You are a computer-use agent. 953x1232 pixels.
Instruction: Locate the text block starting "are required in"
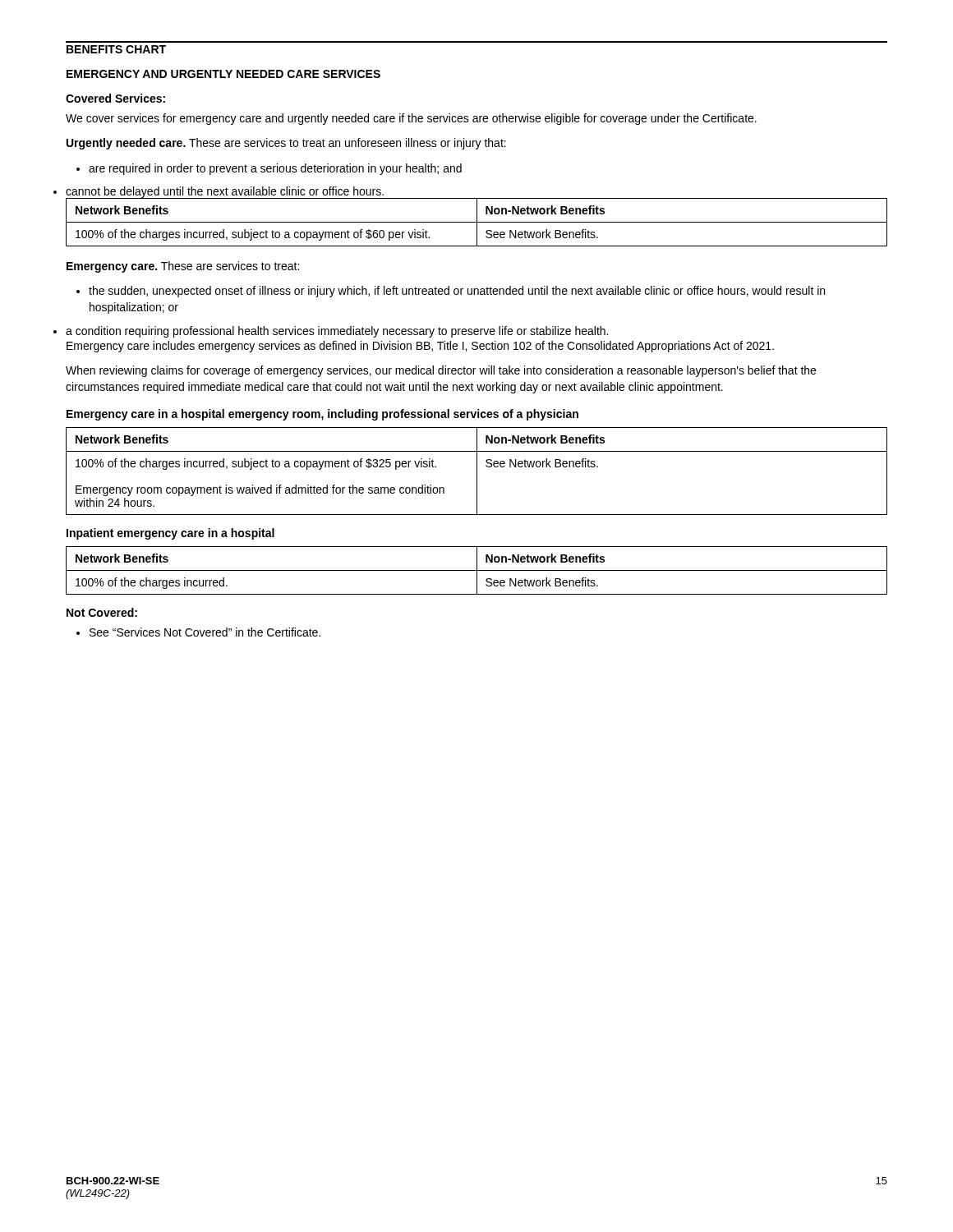tap(269, 169)
